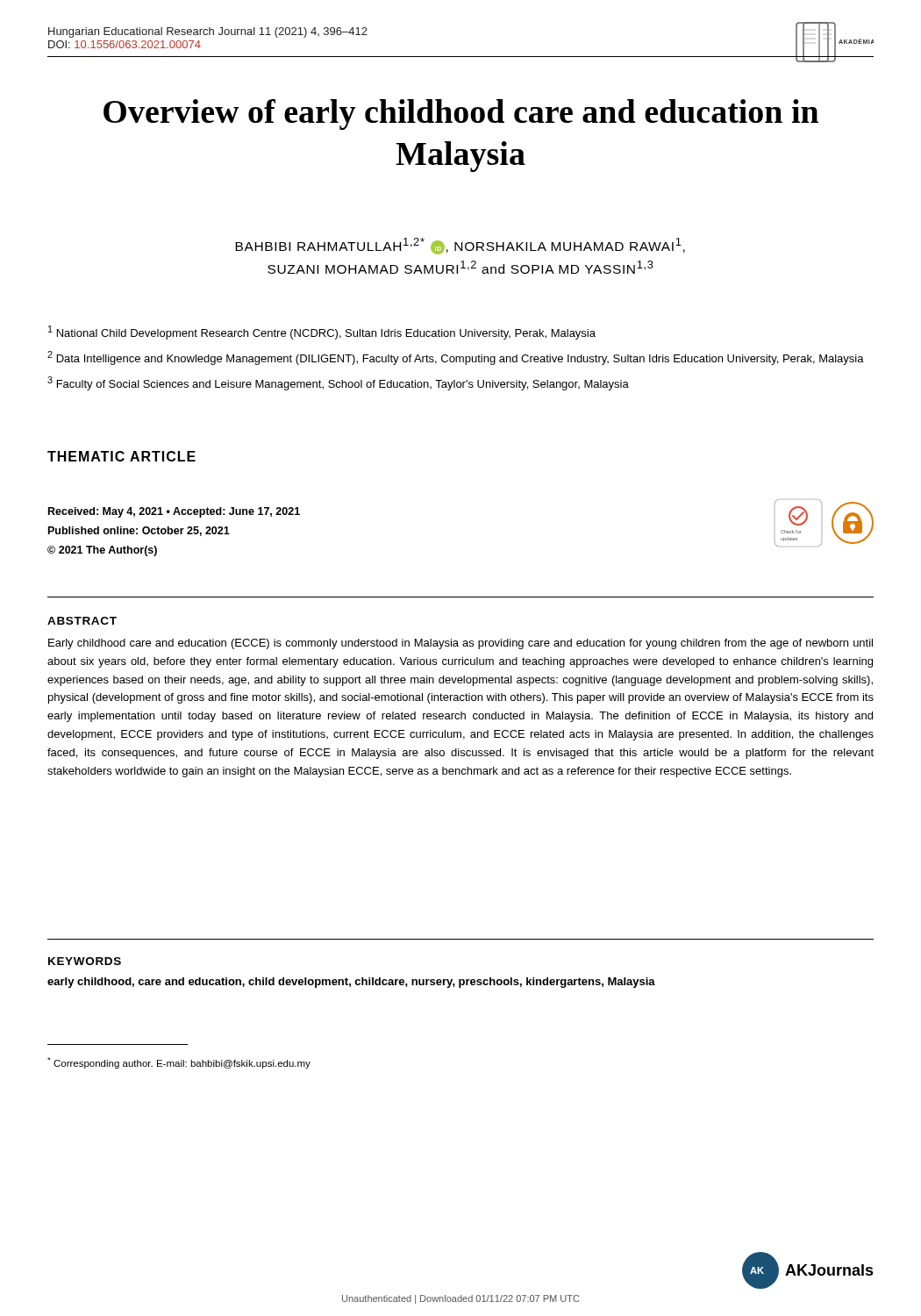The height and width of the screenshot is (1316, 921).
Task: Select the title containing "Overview of early childhood care and education"
Action: [x=460, y=133]
